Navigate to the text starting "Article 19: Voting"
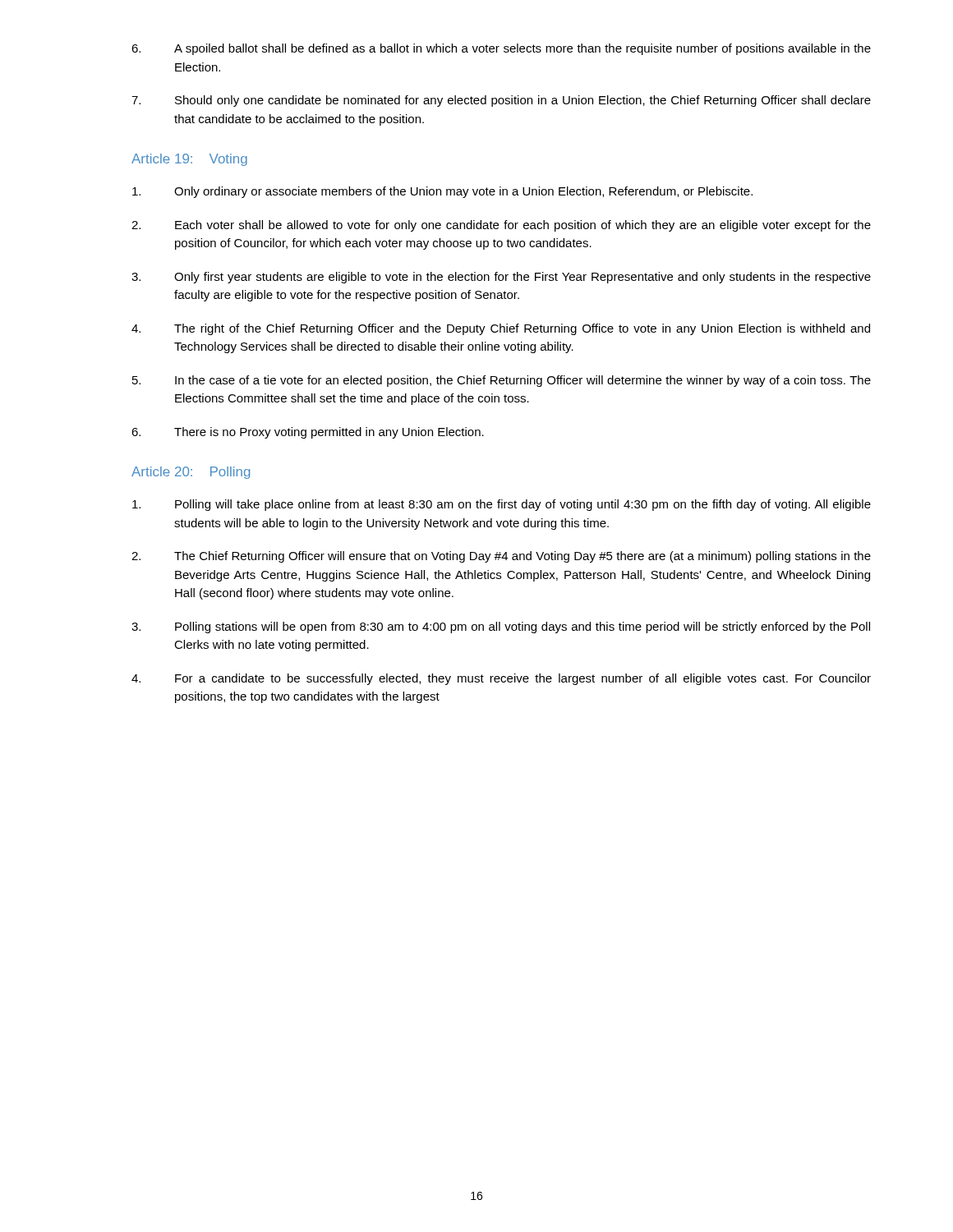The height and width of the screenshot is (1232, 953). point(190,159)
